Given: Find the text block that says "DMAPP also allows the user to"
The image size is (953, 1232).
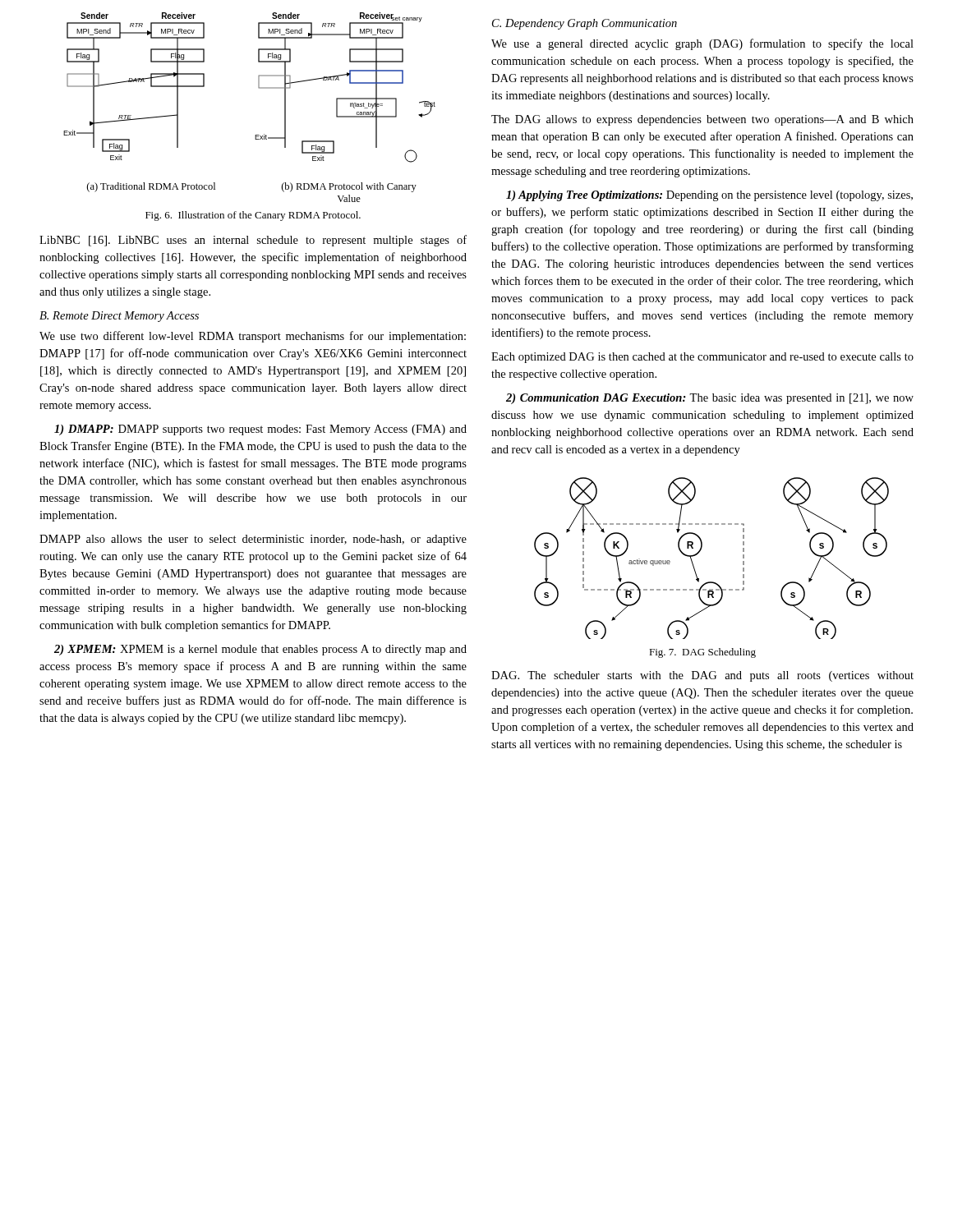Looking at the screenshot, I should tap(253, 583).
